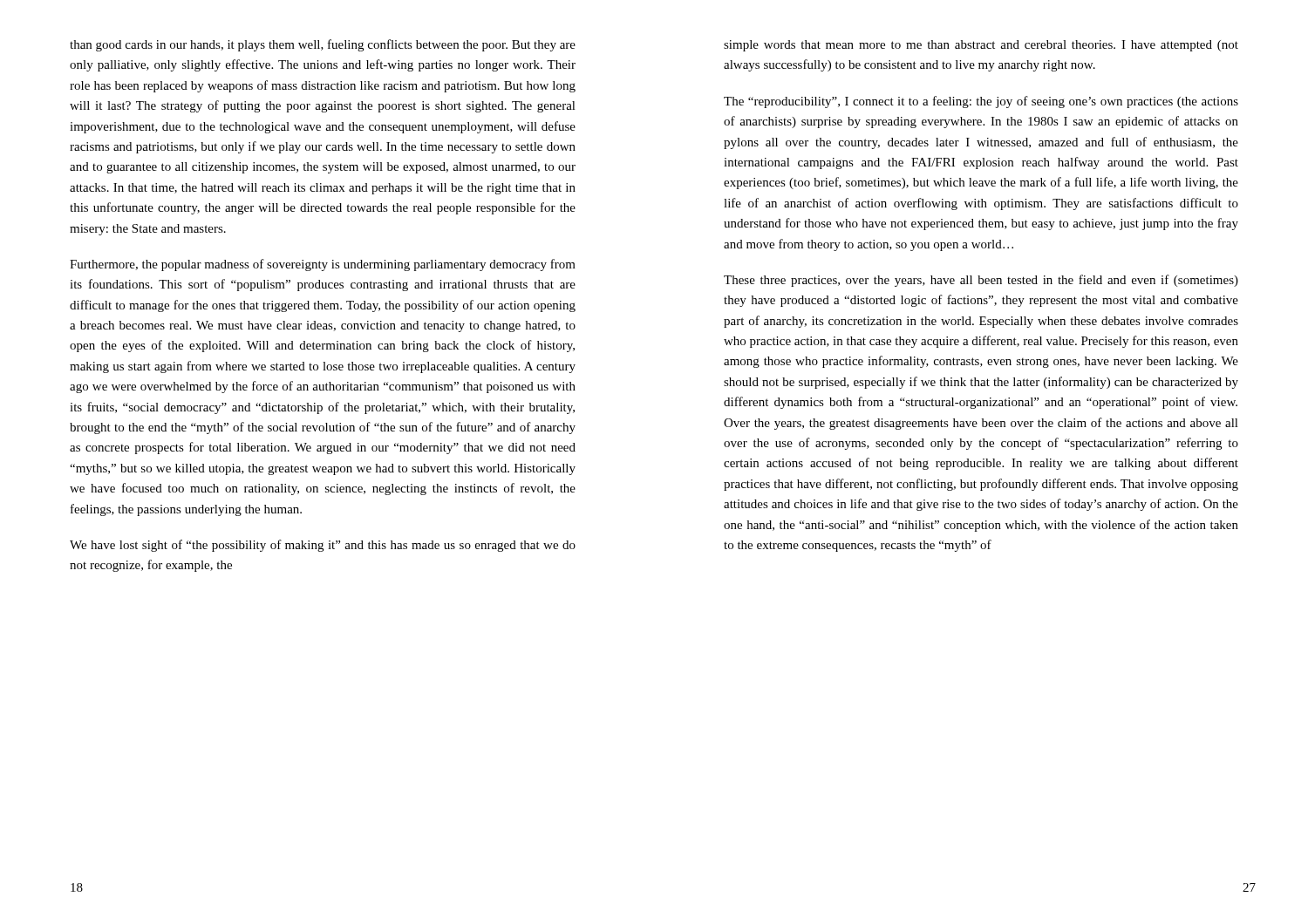
Task: Click on the text block starting "simple words that mean more to"
Action: [981, 55]
